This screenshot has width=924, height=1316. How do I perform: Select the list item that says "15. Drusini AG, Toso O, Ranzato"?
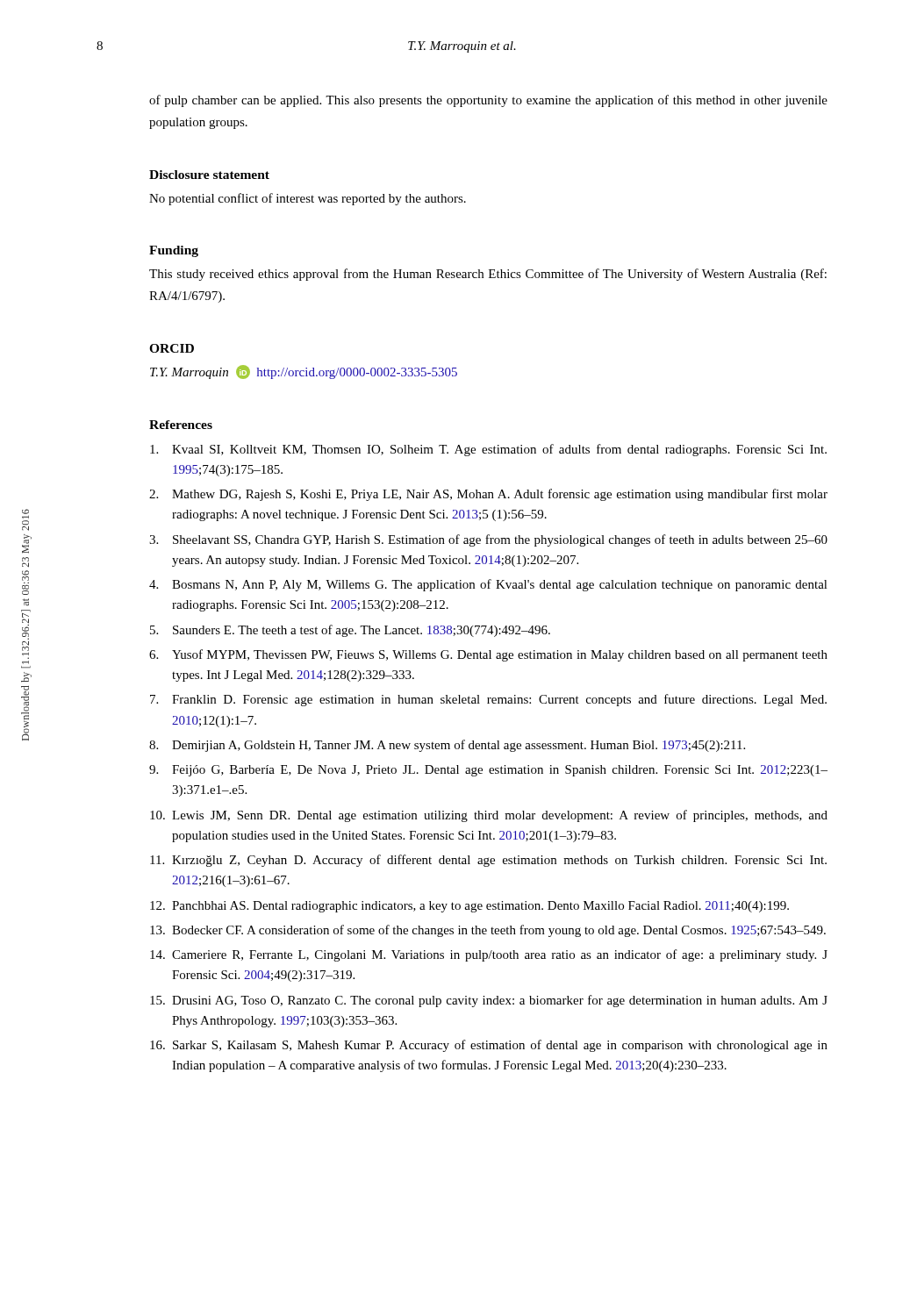click(x=488, y=1010)
